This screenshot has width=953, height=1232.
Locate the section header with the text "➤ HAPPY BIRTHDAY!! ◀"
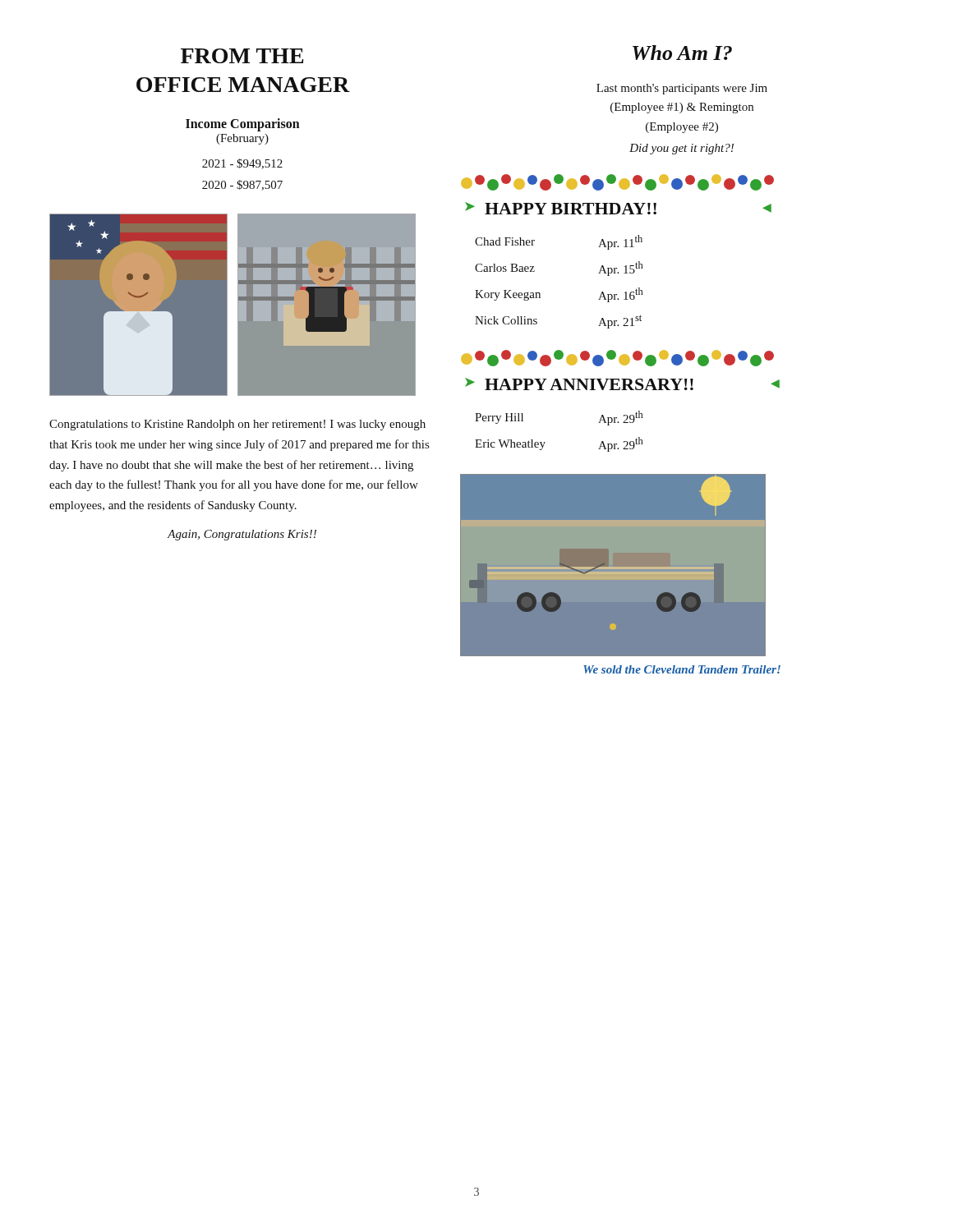coord(682,197)
